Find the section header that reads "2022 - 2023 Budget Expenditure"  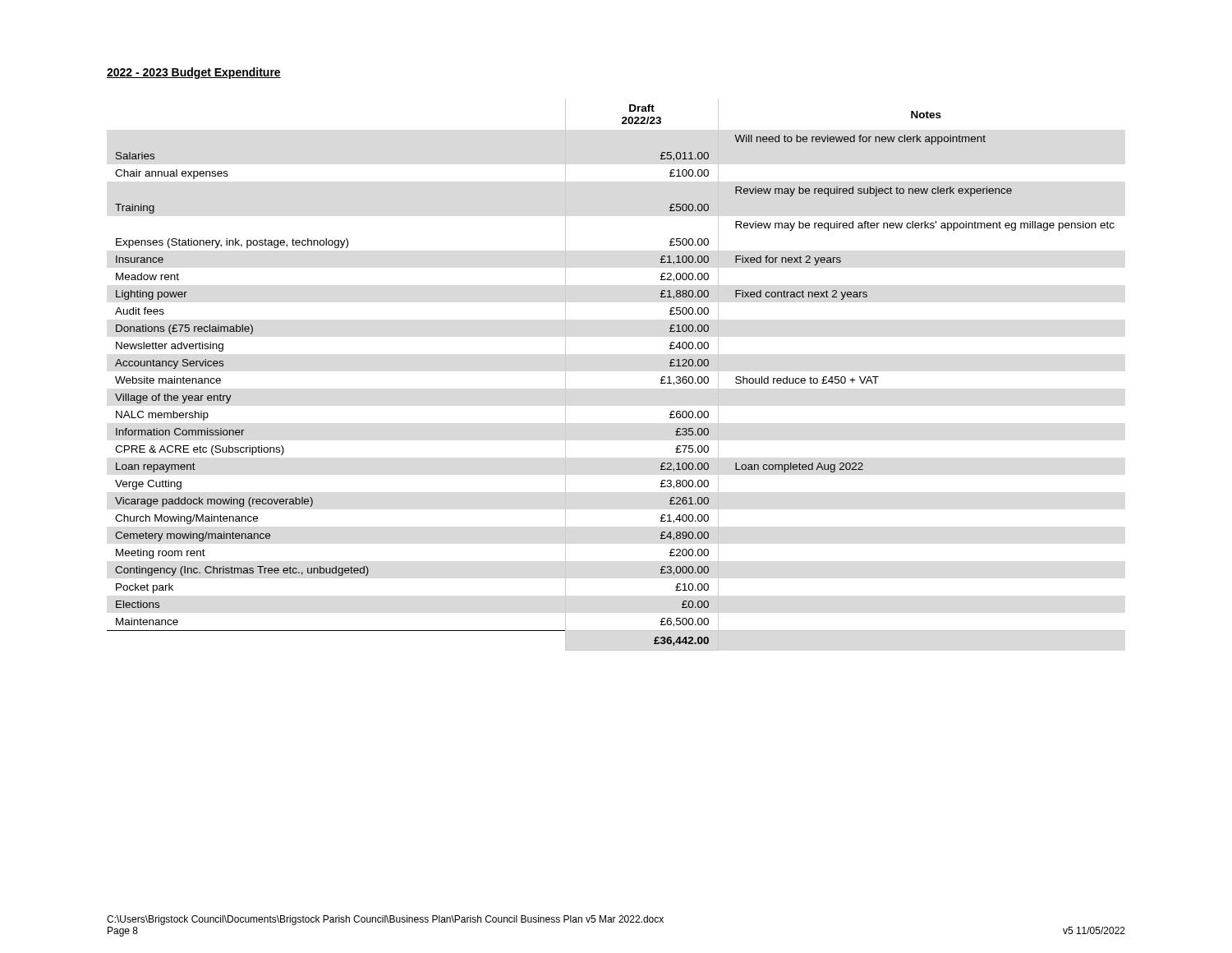point(194,72)
